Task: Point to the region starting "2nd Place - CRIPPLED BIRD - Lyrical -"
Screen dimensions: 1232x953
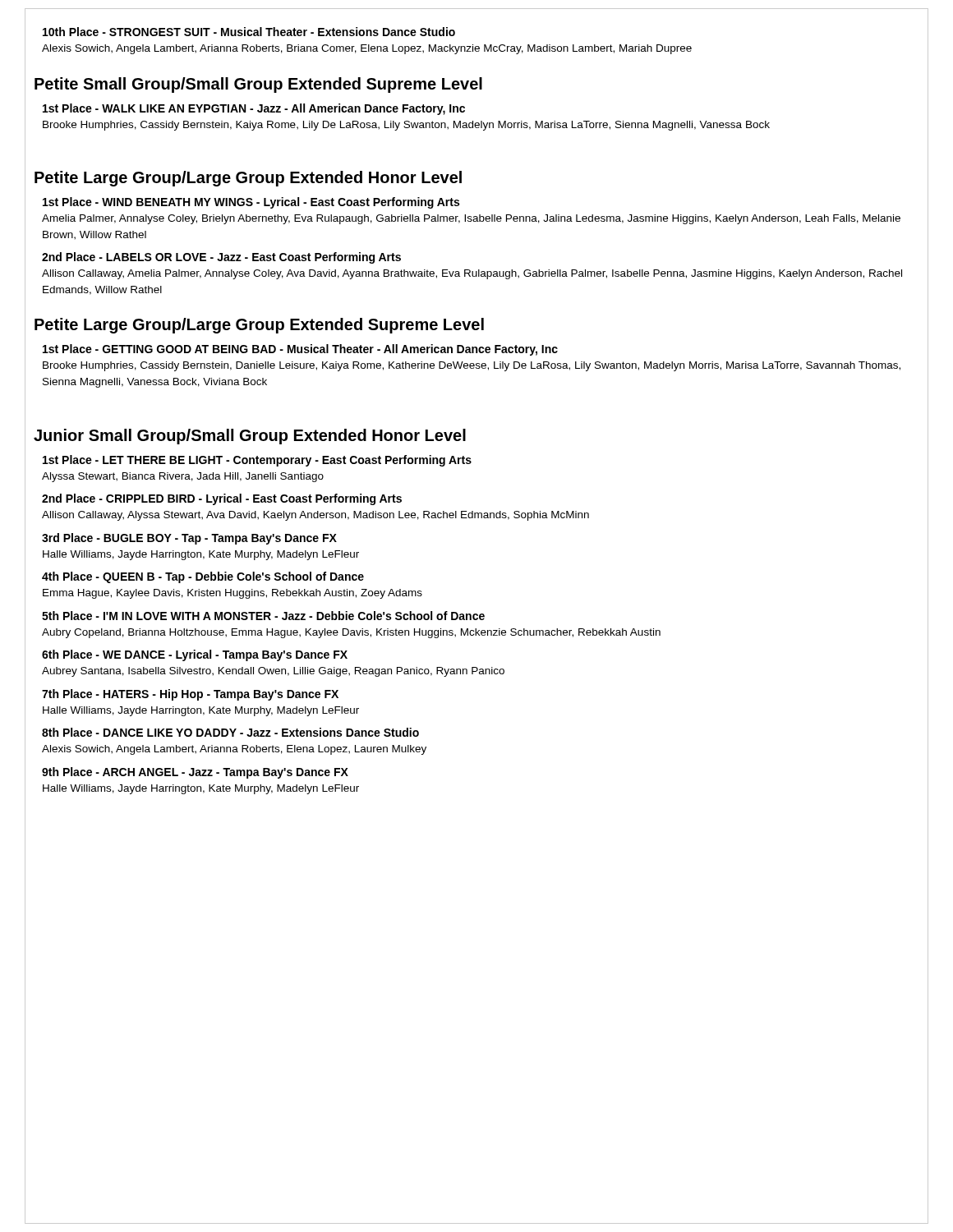Action: [x=222, y=499]
